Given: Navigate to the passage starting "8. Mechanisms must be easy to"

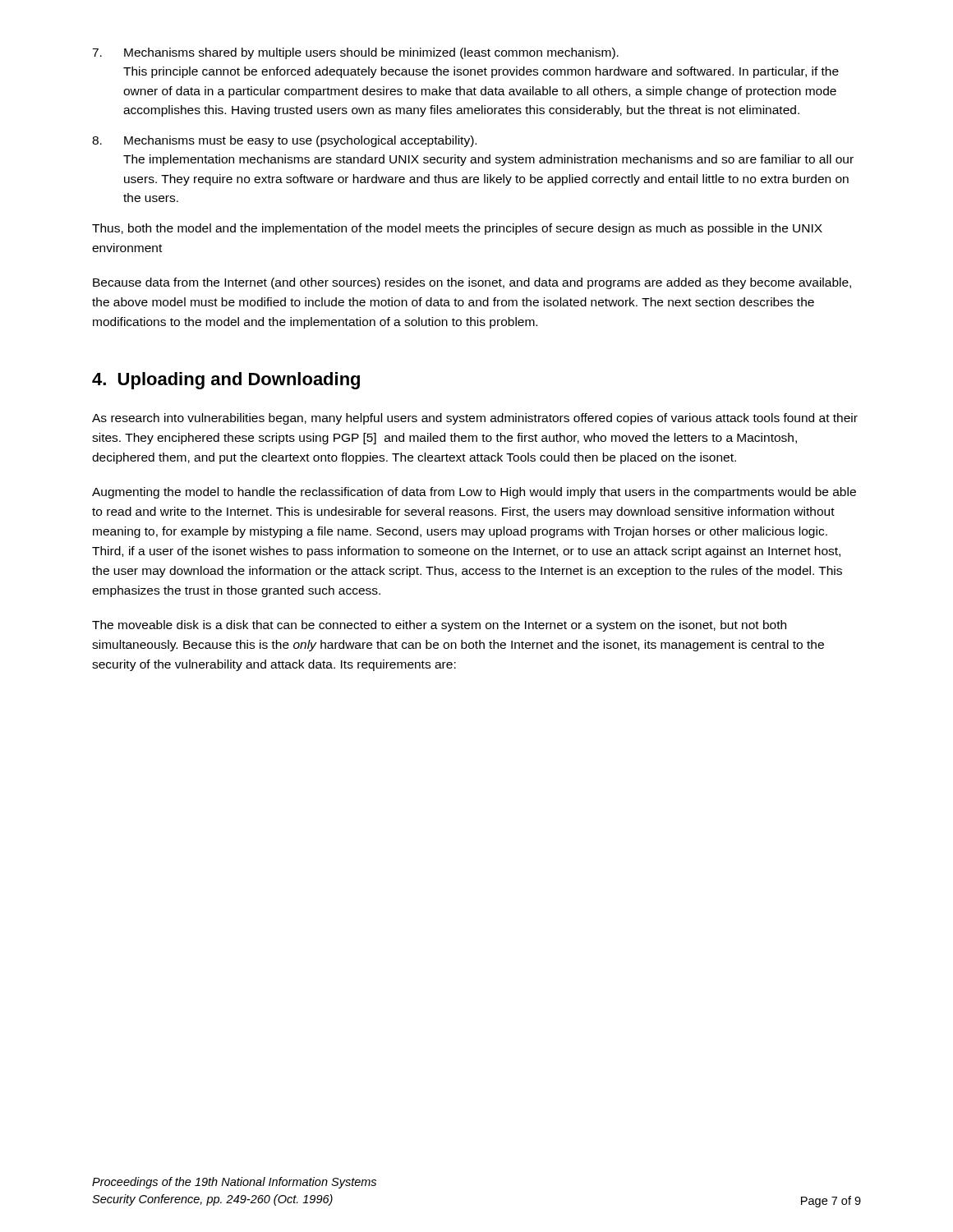Looking at the screenshot, I should [x=476, y=169].
